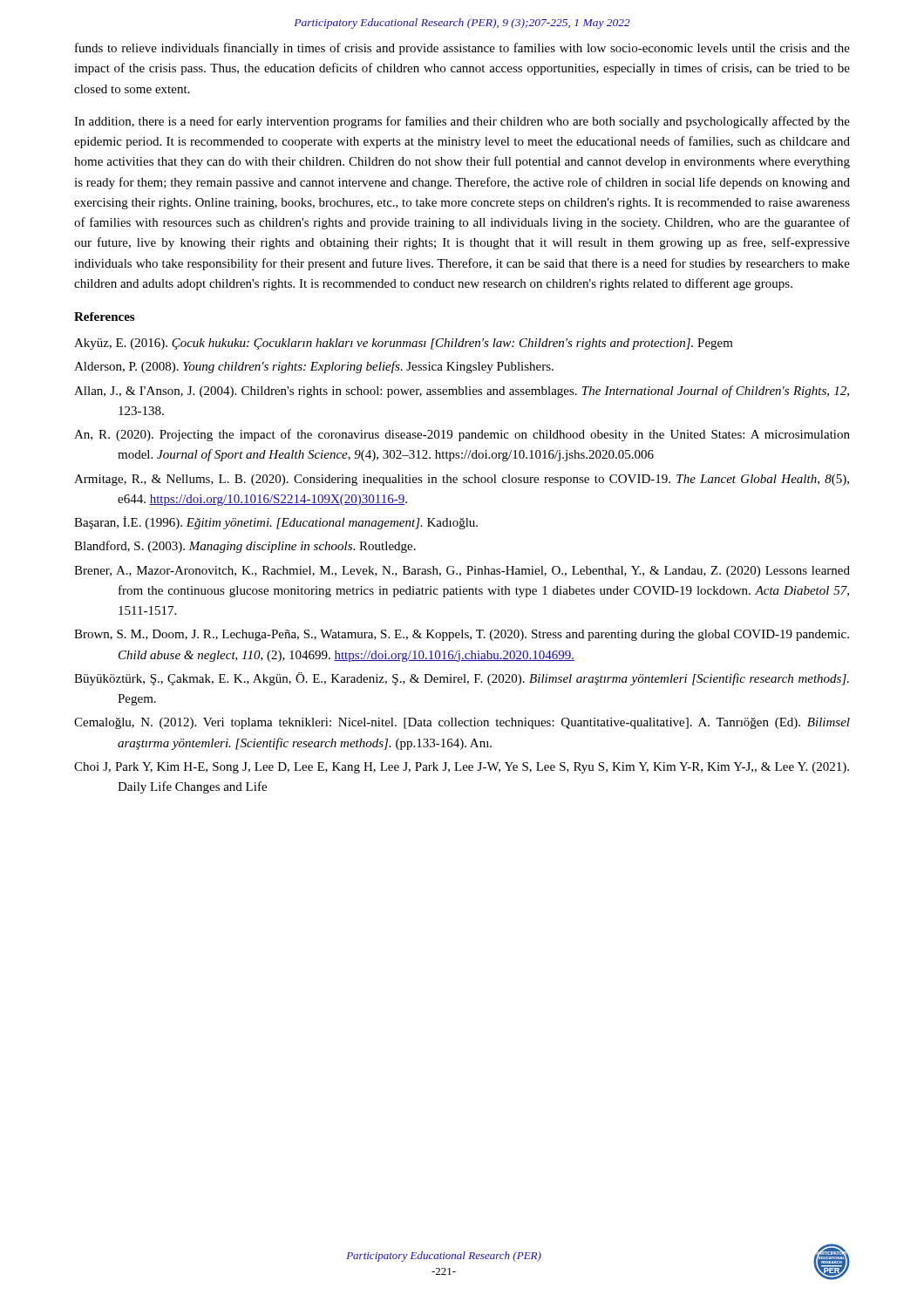Locate the block of text that opens with "Alderson, P. (2008). Young children's rights: Exploring"
Screen dimensions: 1308x924
[314, 366]
